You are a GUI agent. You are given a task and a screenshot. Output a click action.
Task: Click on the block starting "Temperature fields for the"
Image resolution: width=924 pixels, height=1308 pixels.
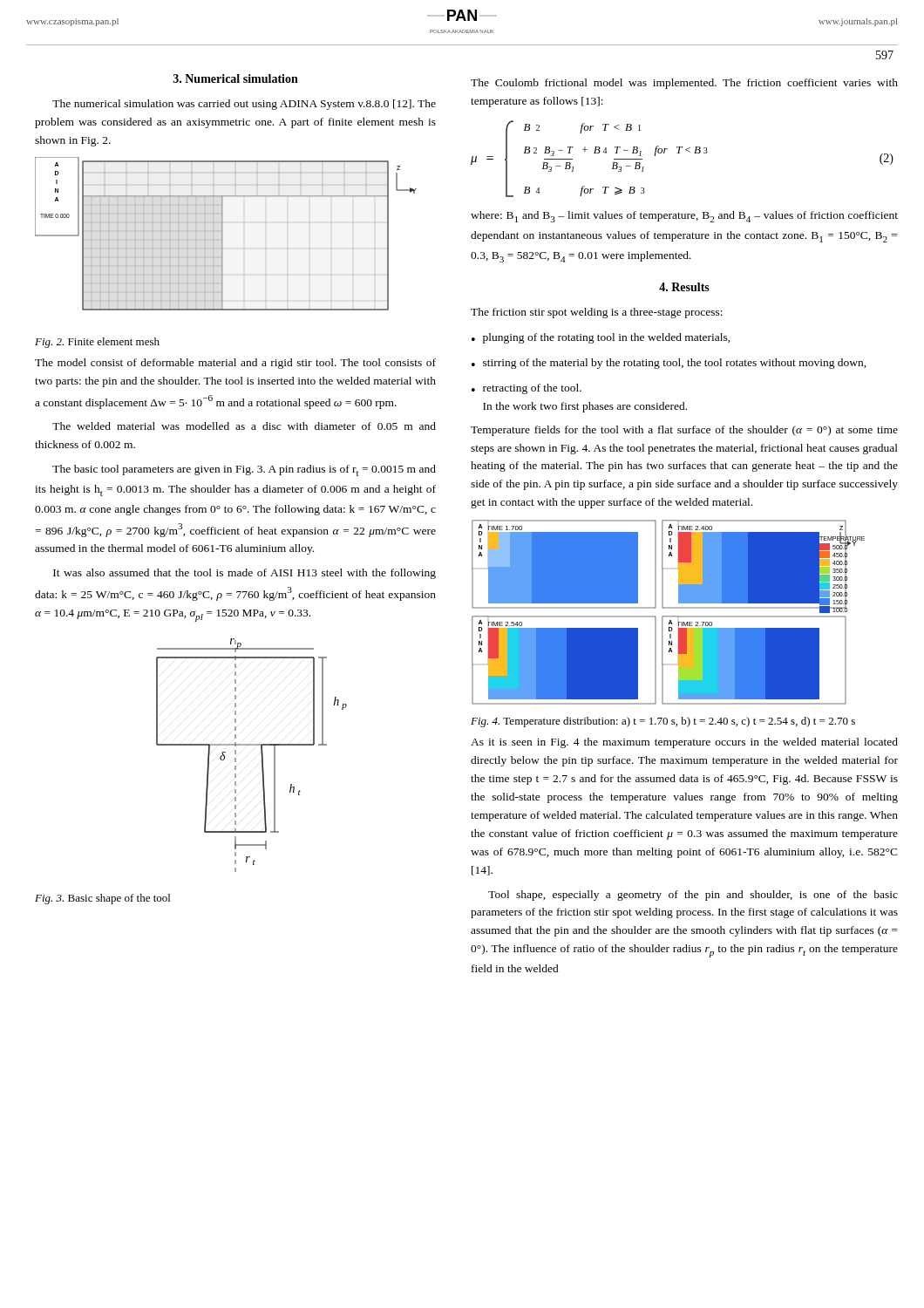(x=684, y=466)
